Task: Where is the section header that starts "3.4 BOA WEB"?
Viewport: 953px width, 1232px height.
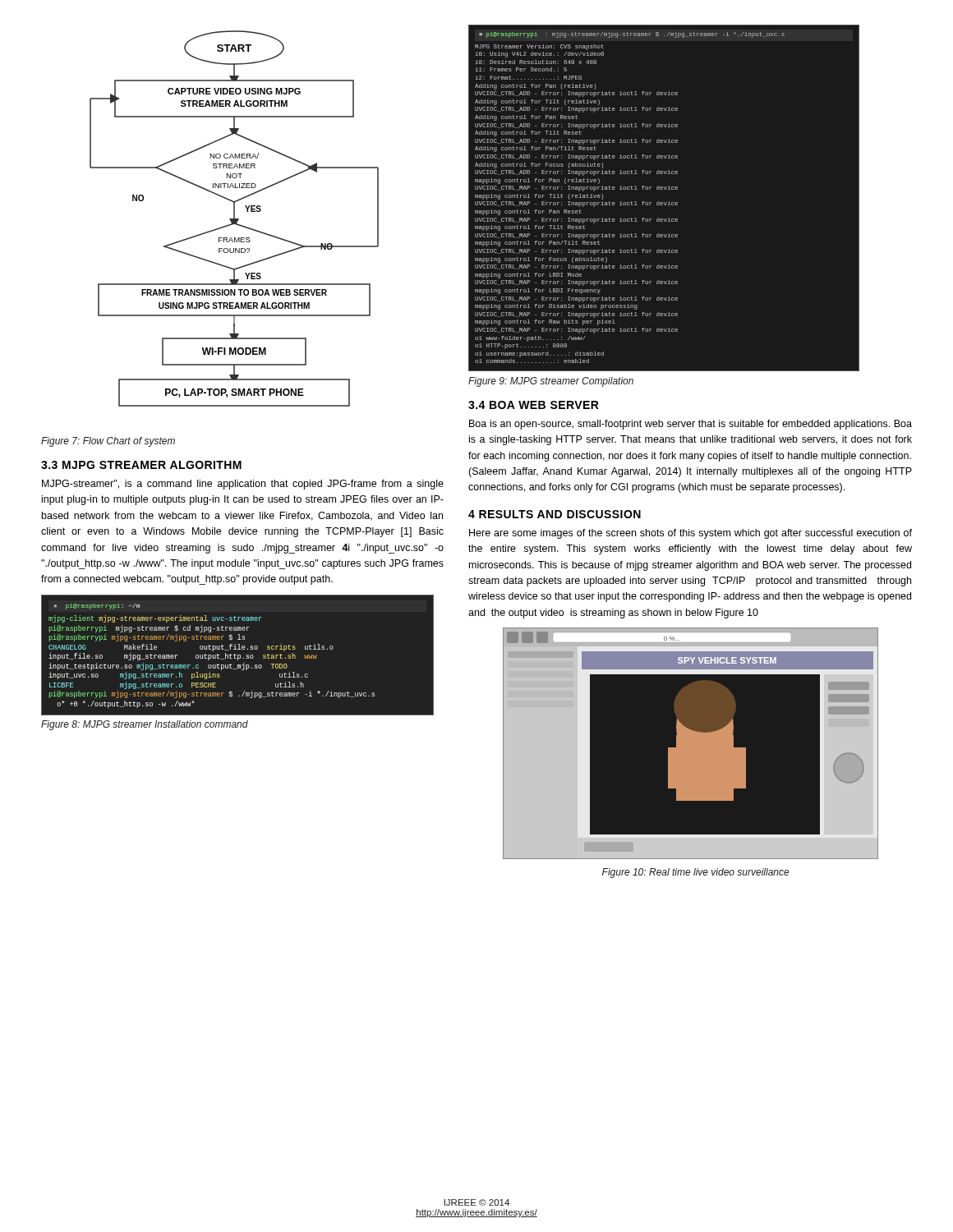Action: coord(534,405)
